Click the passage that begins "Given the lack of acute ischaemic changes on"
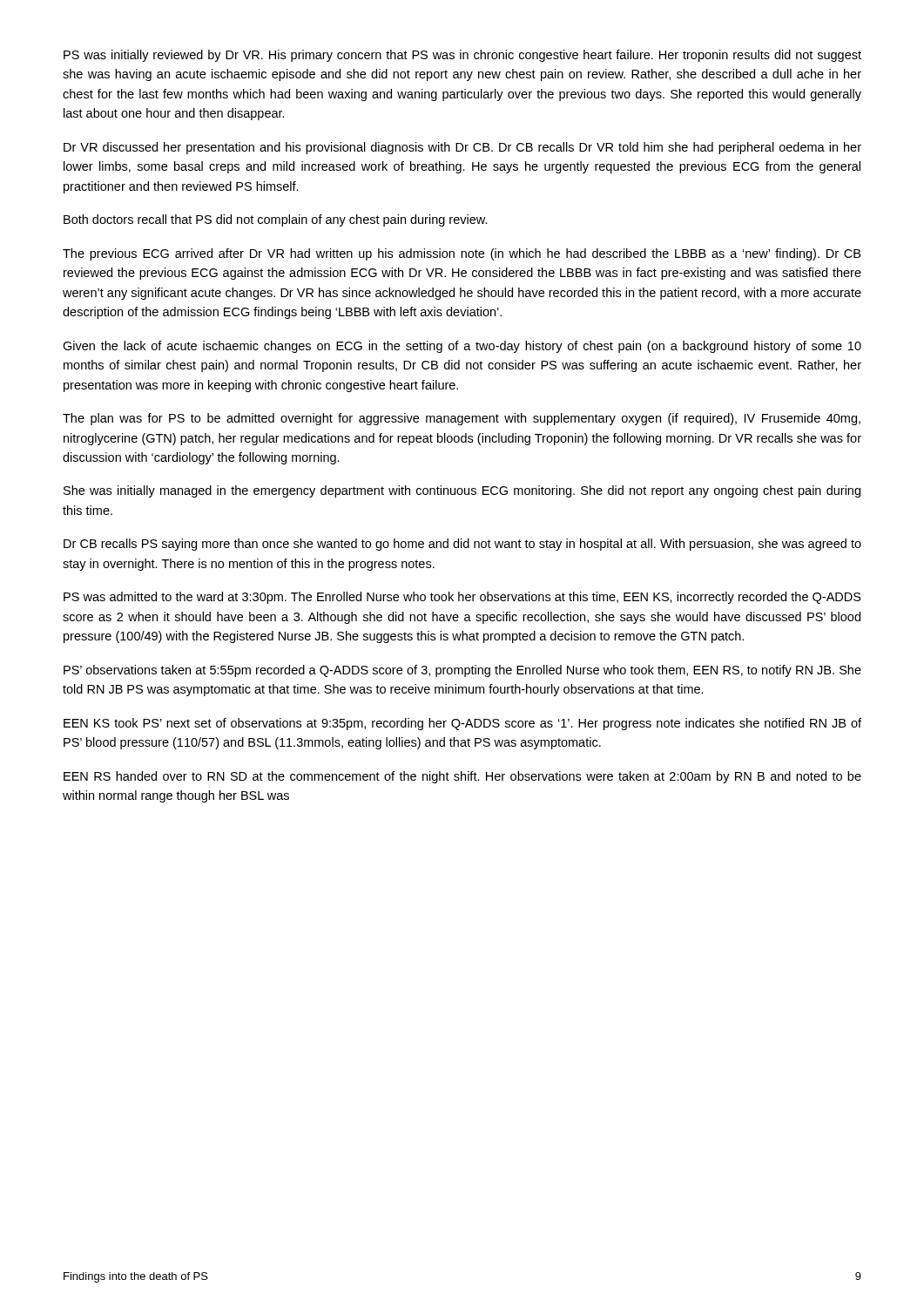The height and width of the screenshot is (1307, 924). click(462, 365)
